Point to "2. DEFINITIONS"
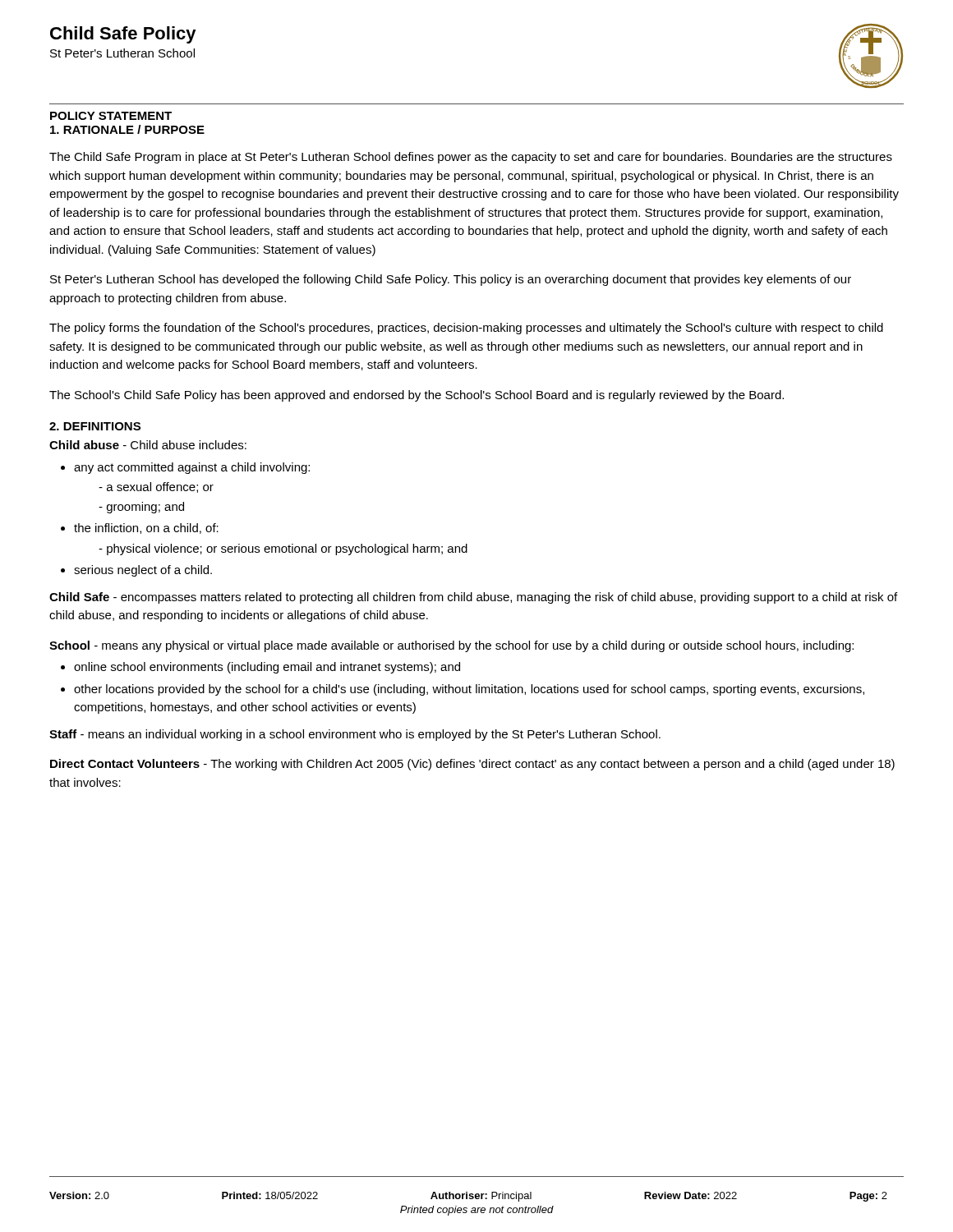This screenshot has width=953, height=1232. click(95, 426)
